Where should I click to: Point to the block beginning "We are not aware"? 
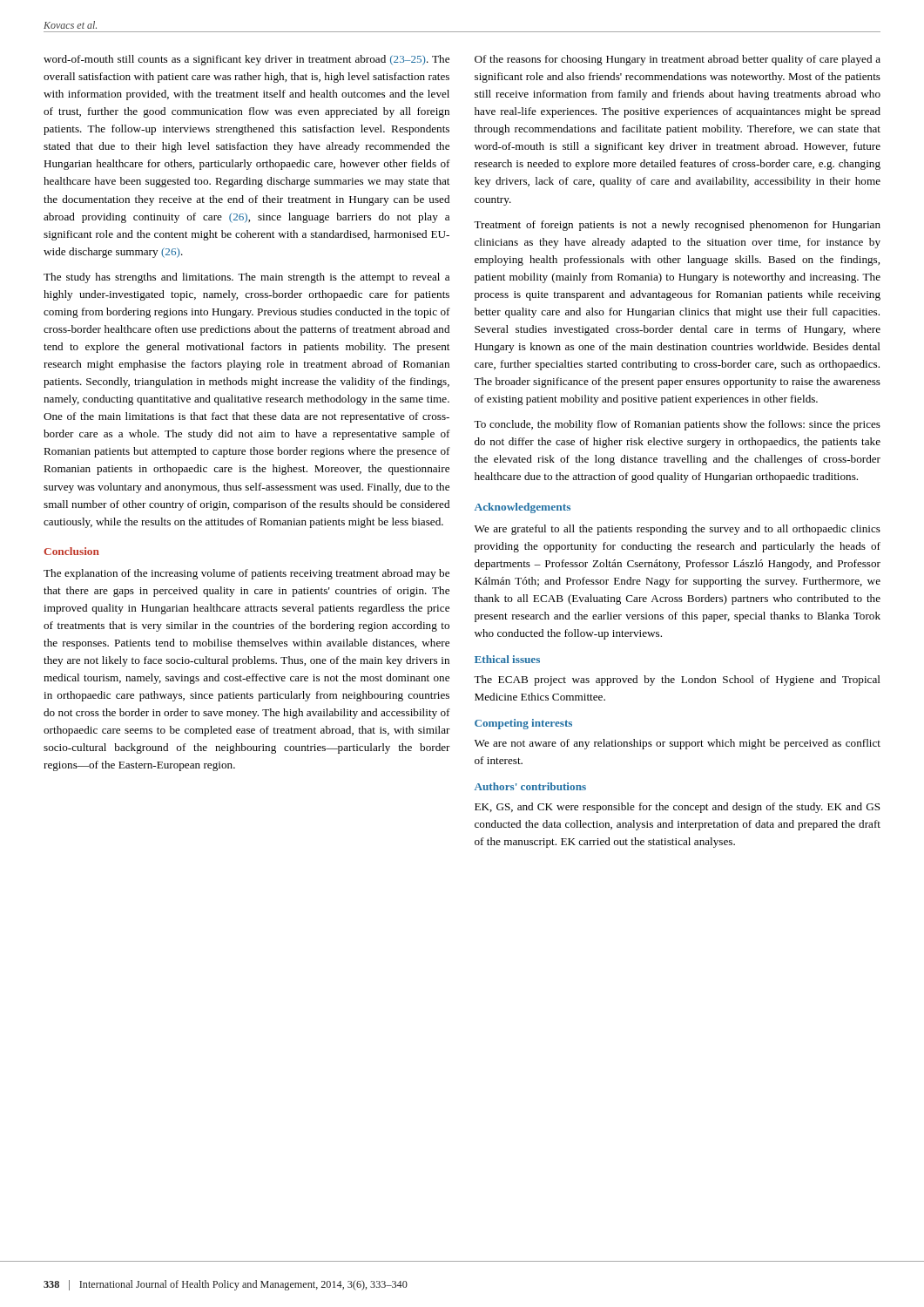pyautogui.click(x=677, y=751)
